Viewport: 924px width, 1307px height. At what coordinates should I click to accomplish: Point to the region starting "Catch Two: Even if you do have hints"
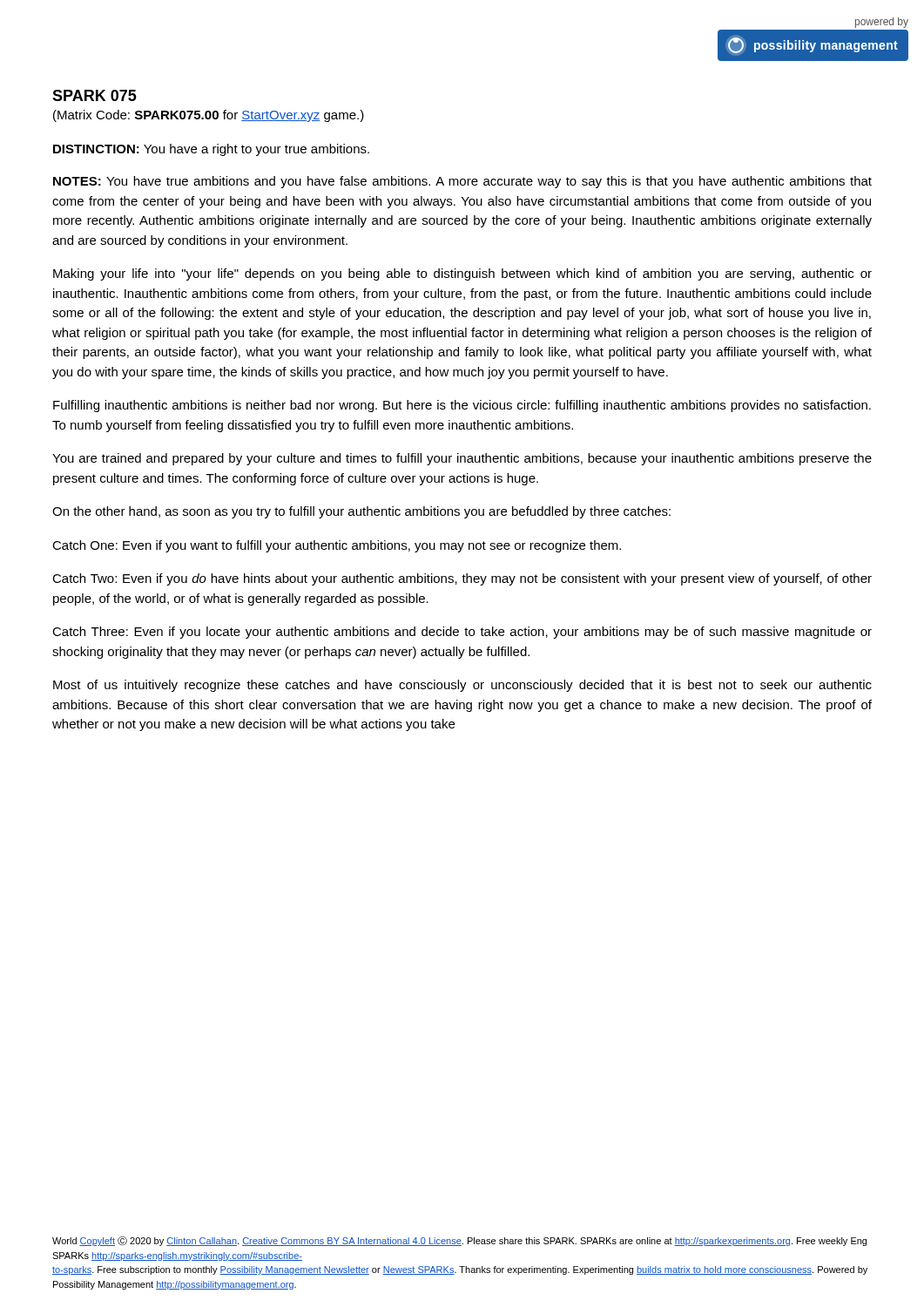(462, 588)
